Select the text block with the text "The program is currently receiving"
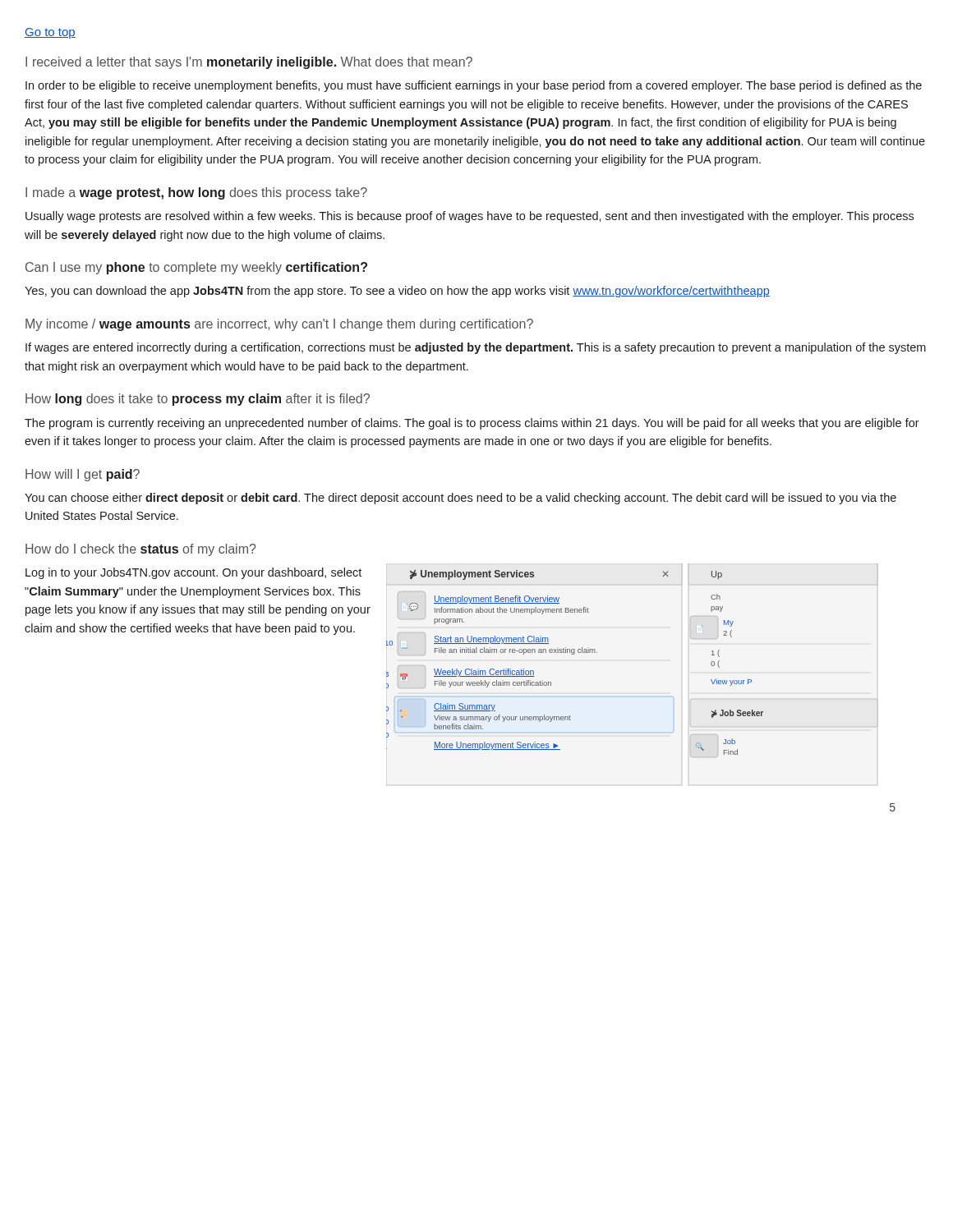The image size is (953, 1232). point(472,432)
